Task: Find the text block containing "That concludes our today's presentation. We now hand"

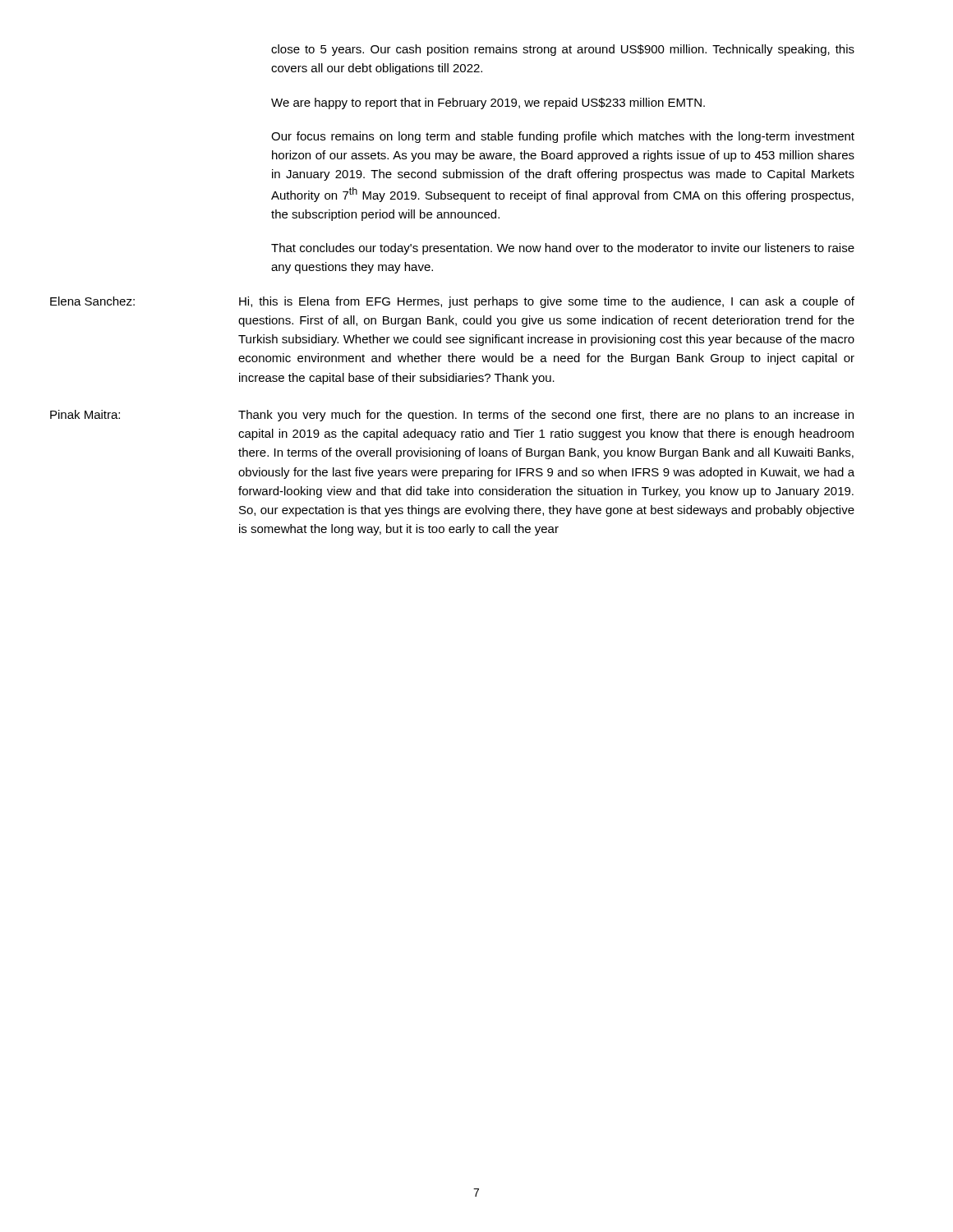Action: [563, 257]
